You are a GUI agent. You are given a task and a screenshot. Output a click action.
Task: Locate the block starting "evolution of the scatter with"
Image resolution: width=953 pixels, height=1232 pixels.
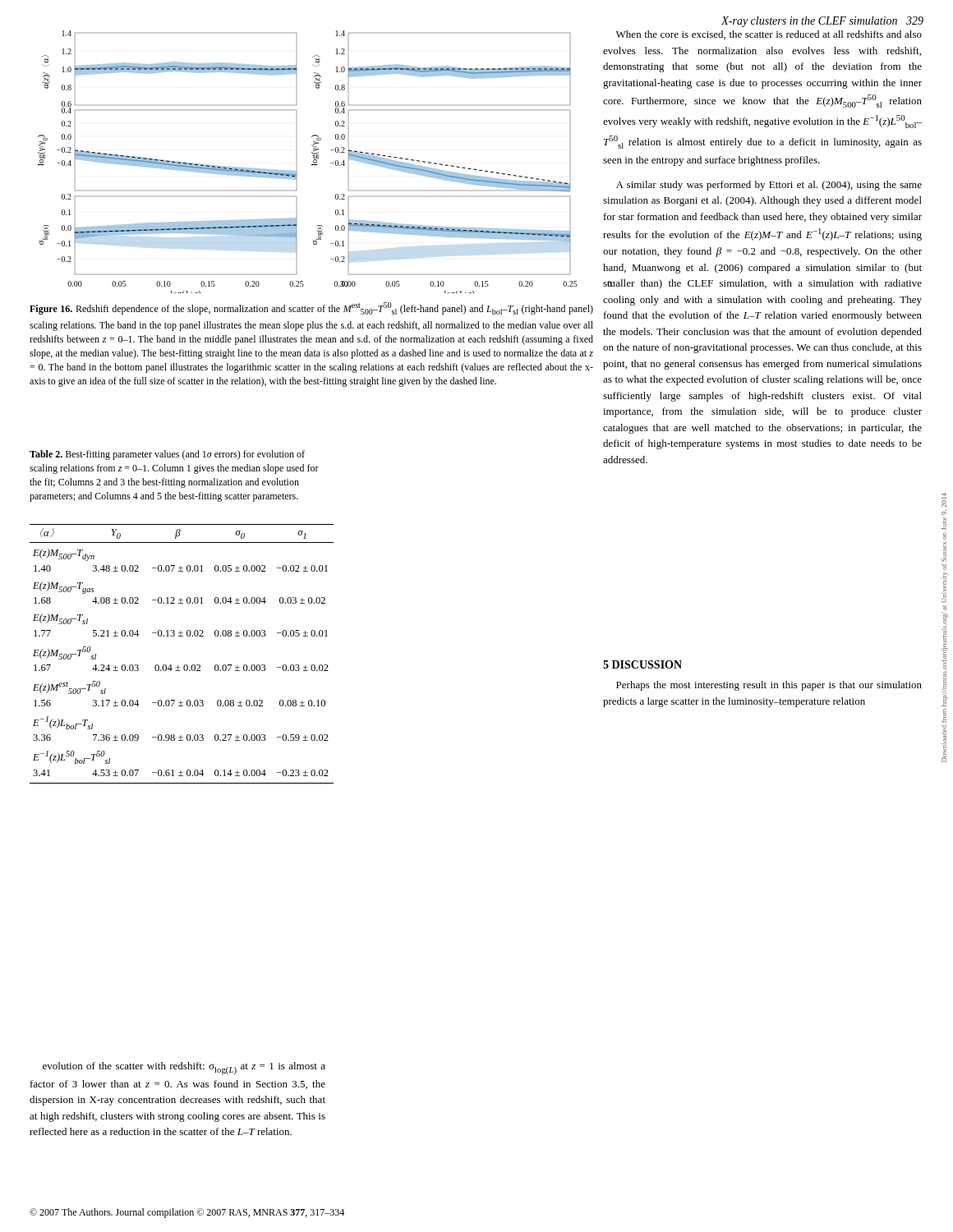177,1099
